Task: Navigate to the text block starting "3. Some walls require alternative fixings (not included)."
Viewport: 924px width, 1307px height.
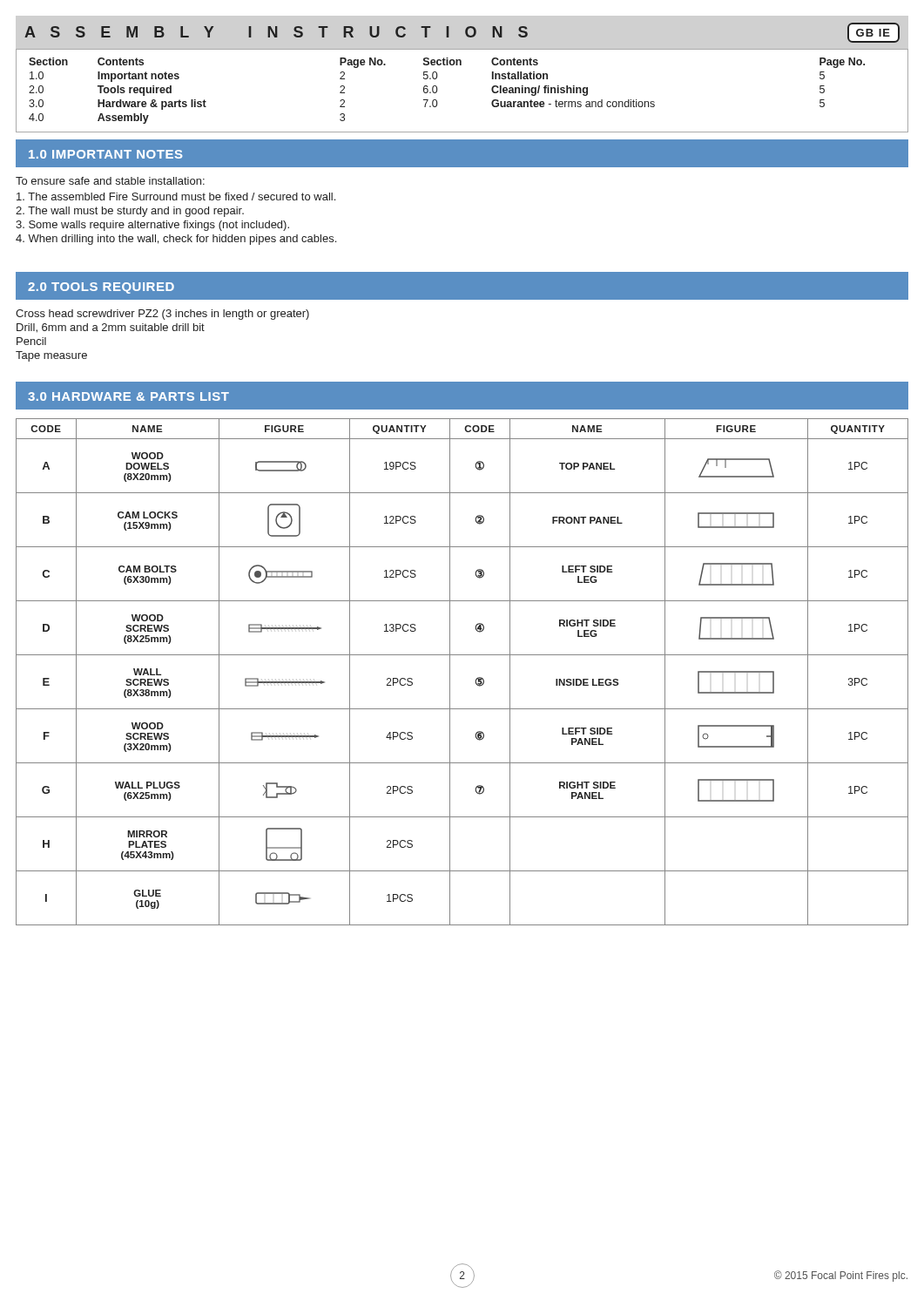Action: click(153, 224)
